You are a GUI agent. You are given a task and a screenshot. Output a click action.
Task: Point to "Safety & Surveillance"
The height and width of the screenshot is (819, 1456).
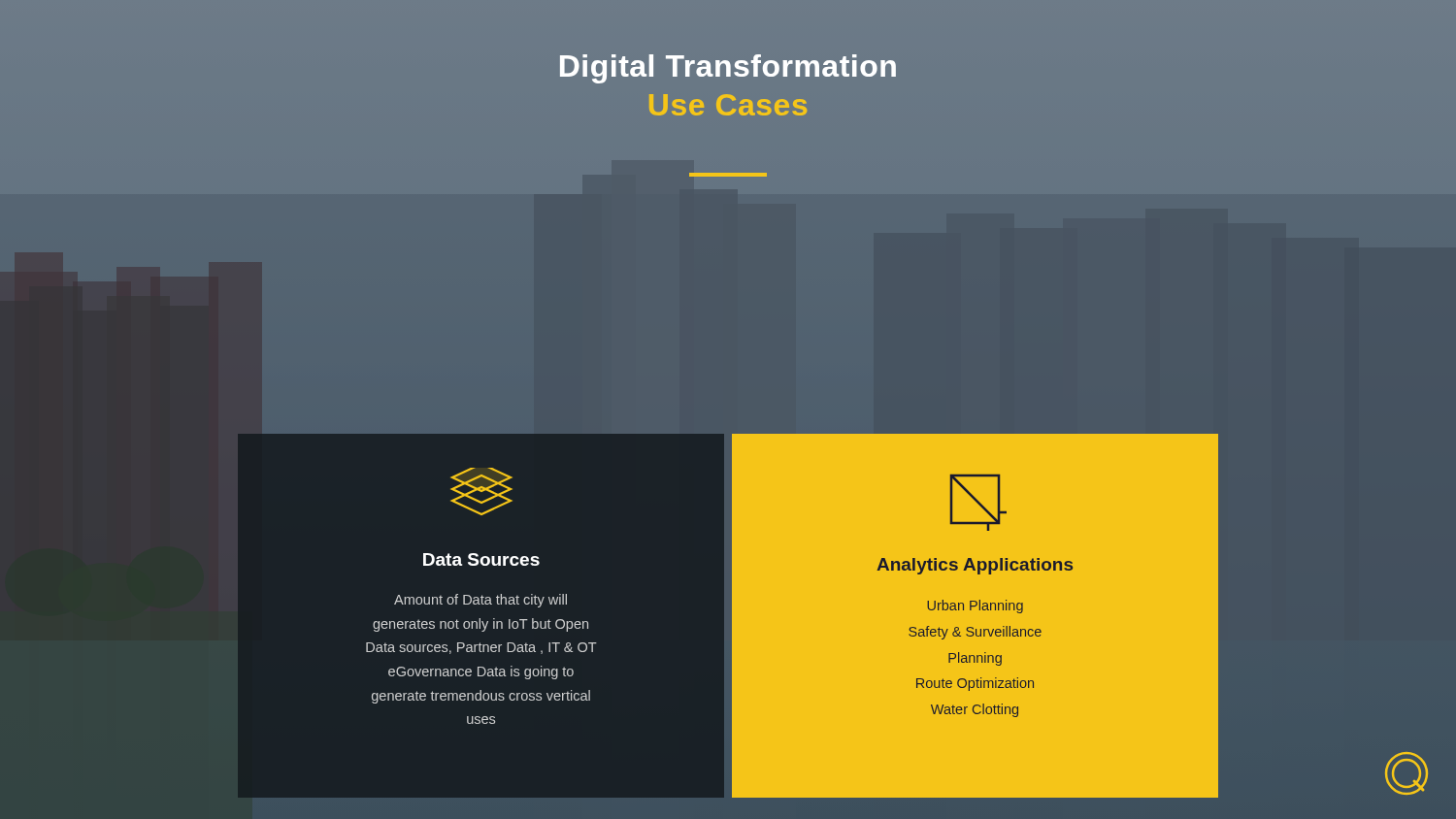pyautogui.click(x=975, y=632)
